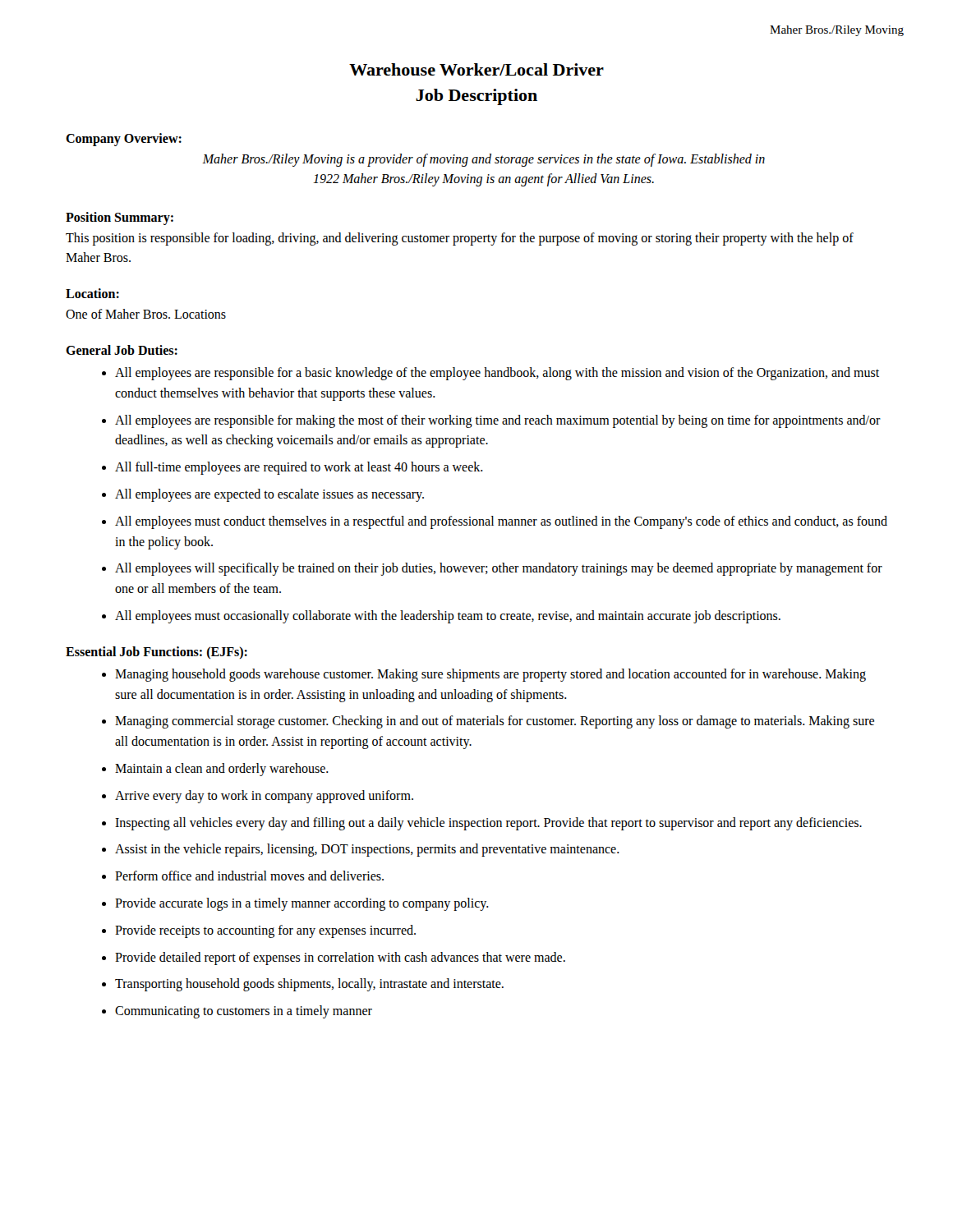Locate the block of text that opens with "All full-time employees are required to work at"
Viewport: 953px width, 1232px height.
[x=299, y=467]
